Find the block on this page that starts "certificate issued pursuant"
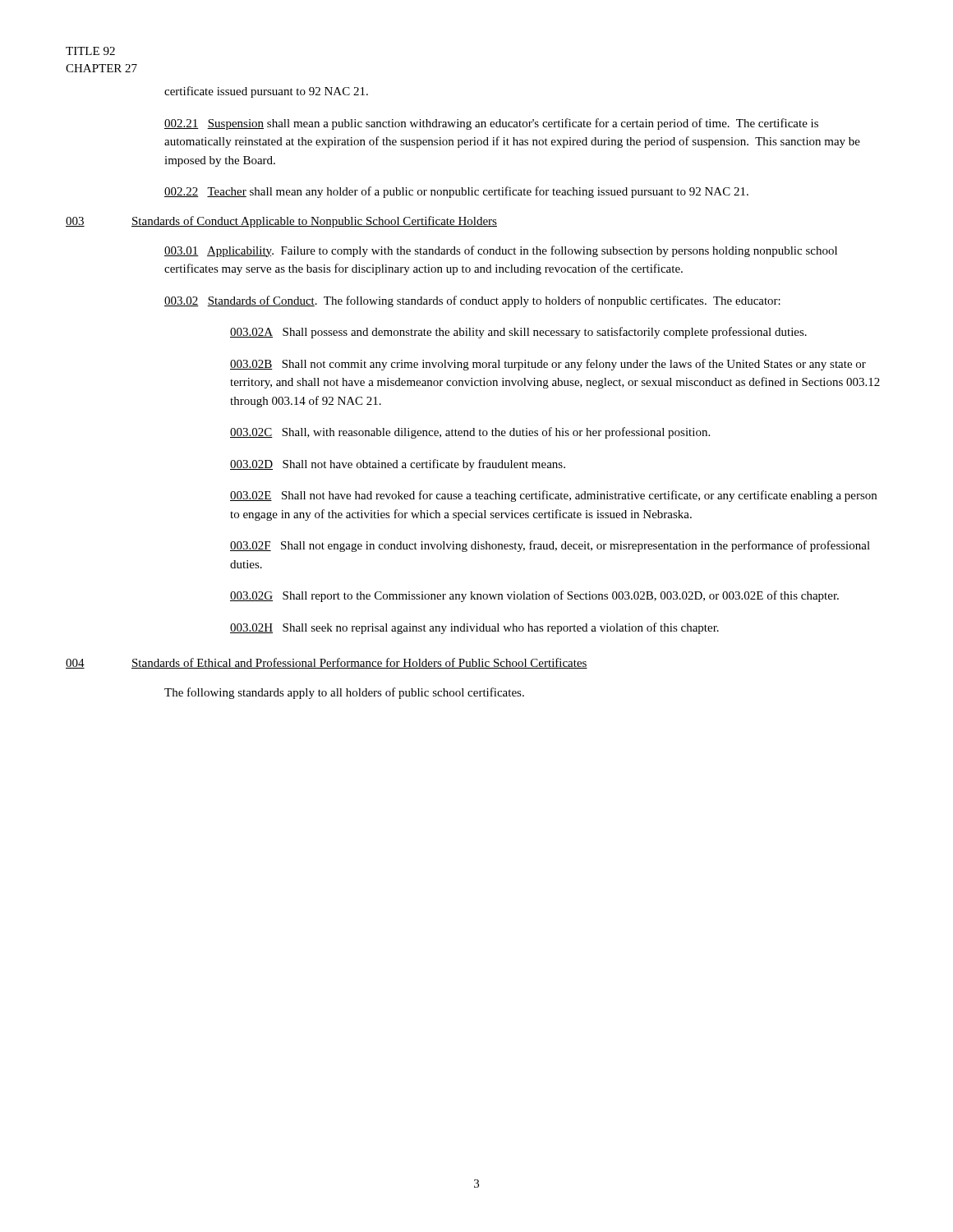 tap(266, 91)
